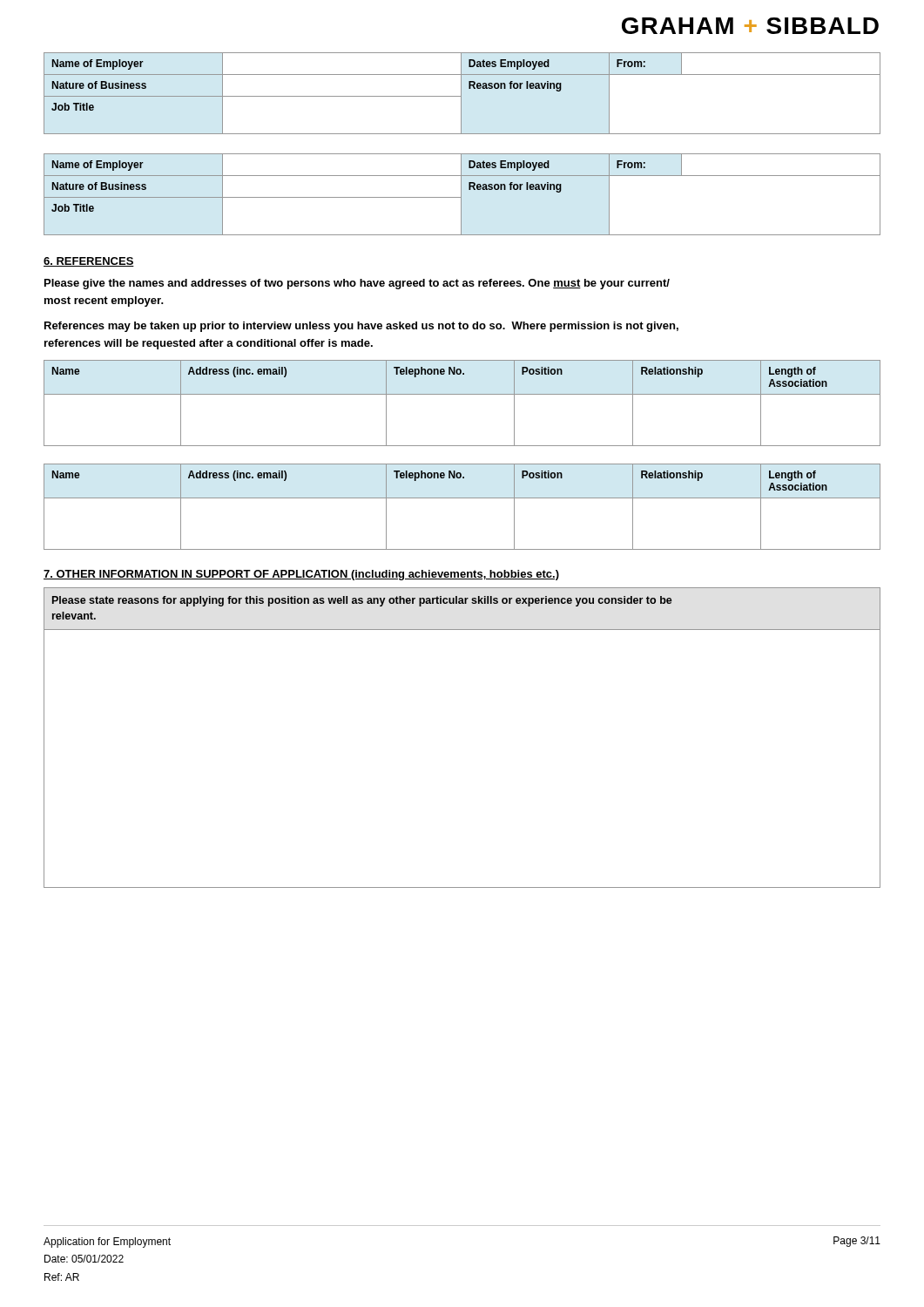Find the table that mentions "Please state reasons"

tap(462, 738)
